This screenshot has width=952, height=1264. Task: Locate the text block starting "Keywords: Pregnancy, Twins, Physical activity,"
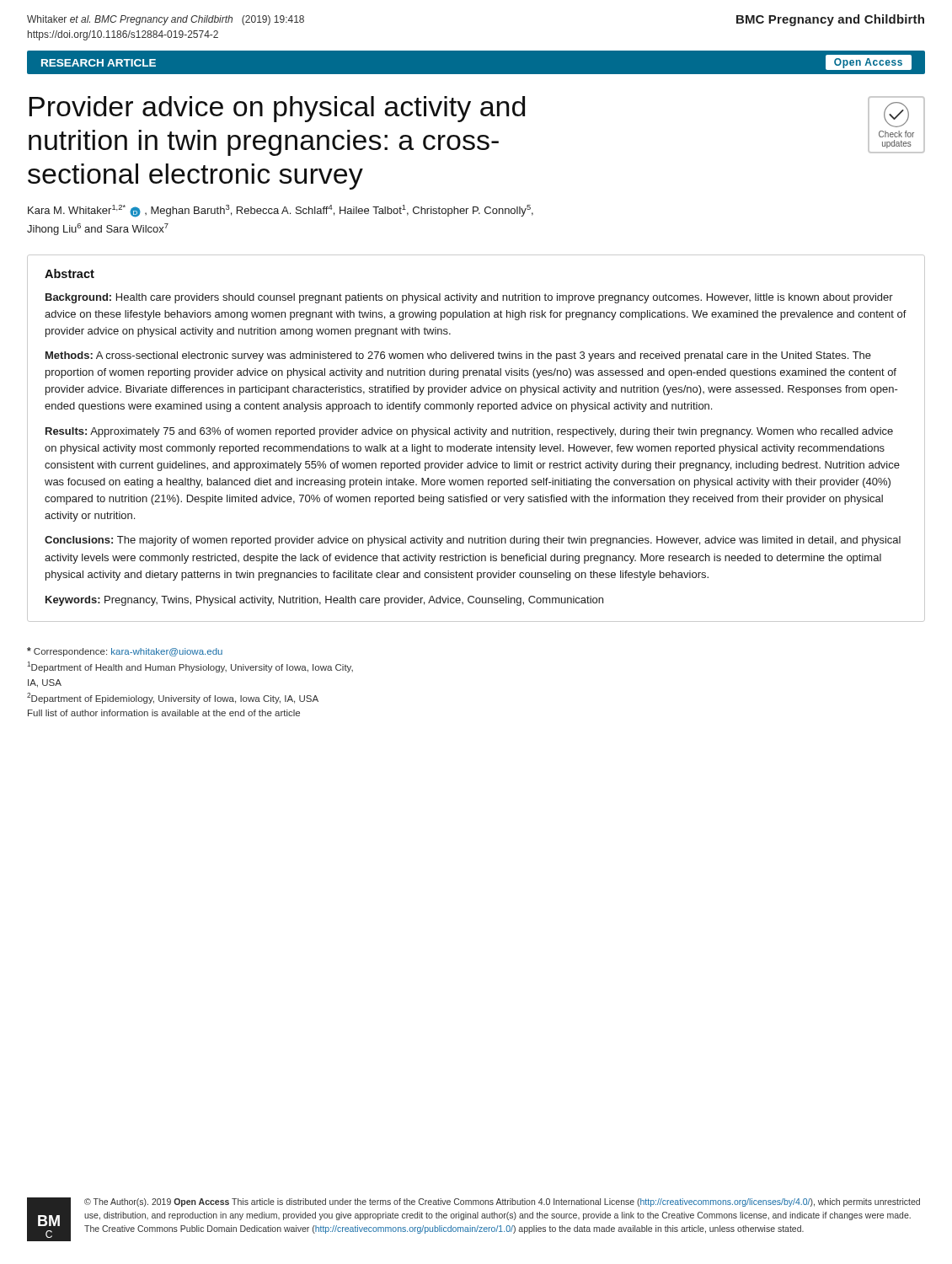[x=324, y=599]
